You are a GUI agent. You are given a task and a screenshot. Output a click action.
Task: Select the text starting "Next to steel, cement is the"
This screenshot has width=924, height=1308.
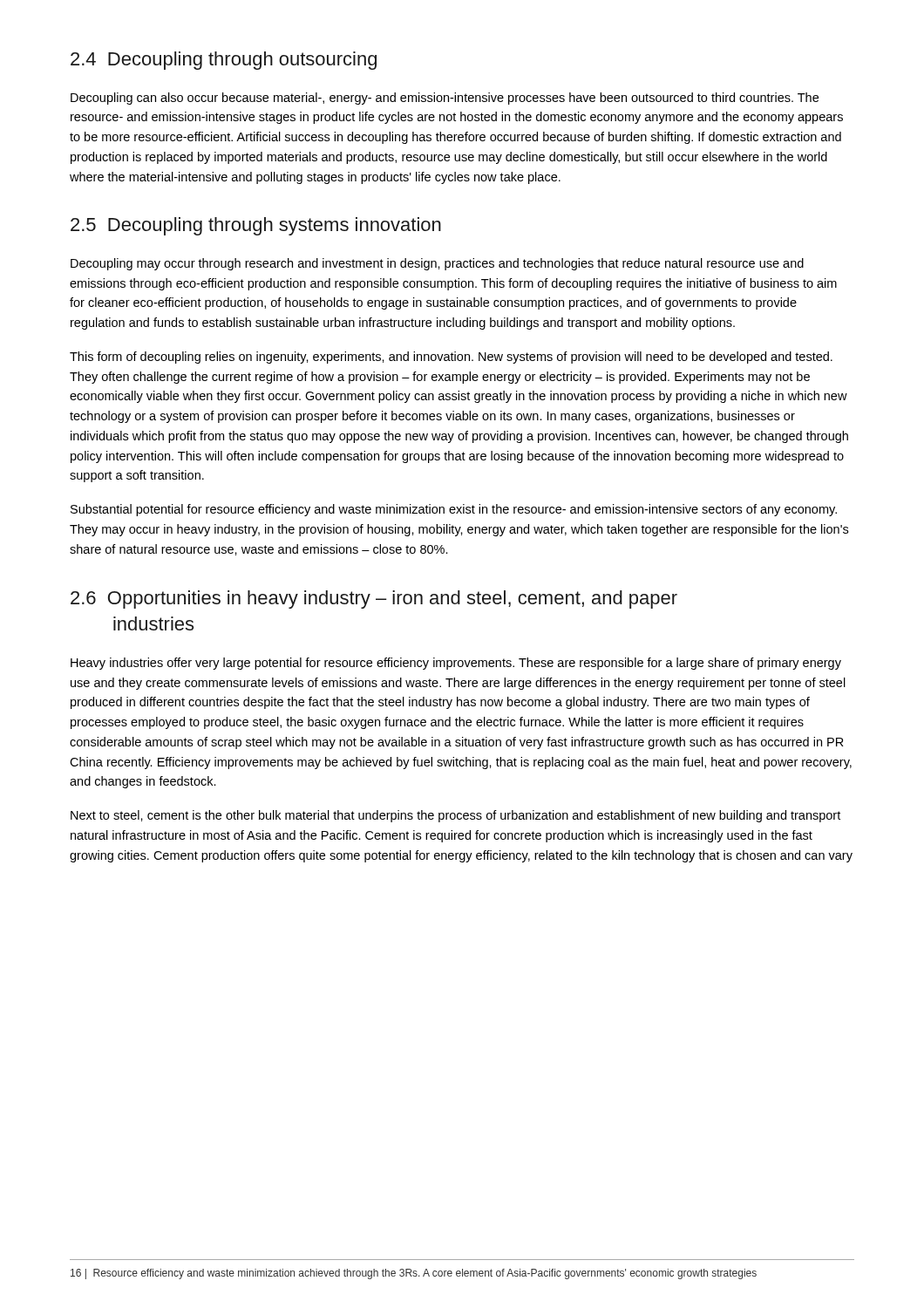461,835
